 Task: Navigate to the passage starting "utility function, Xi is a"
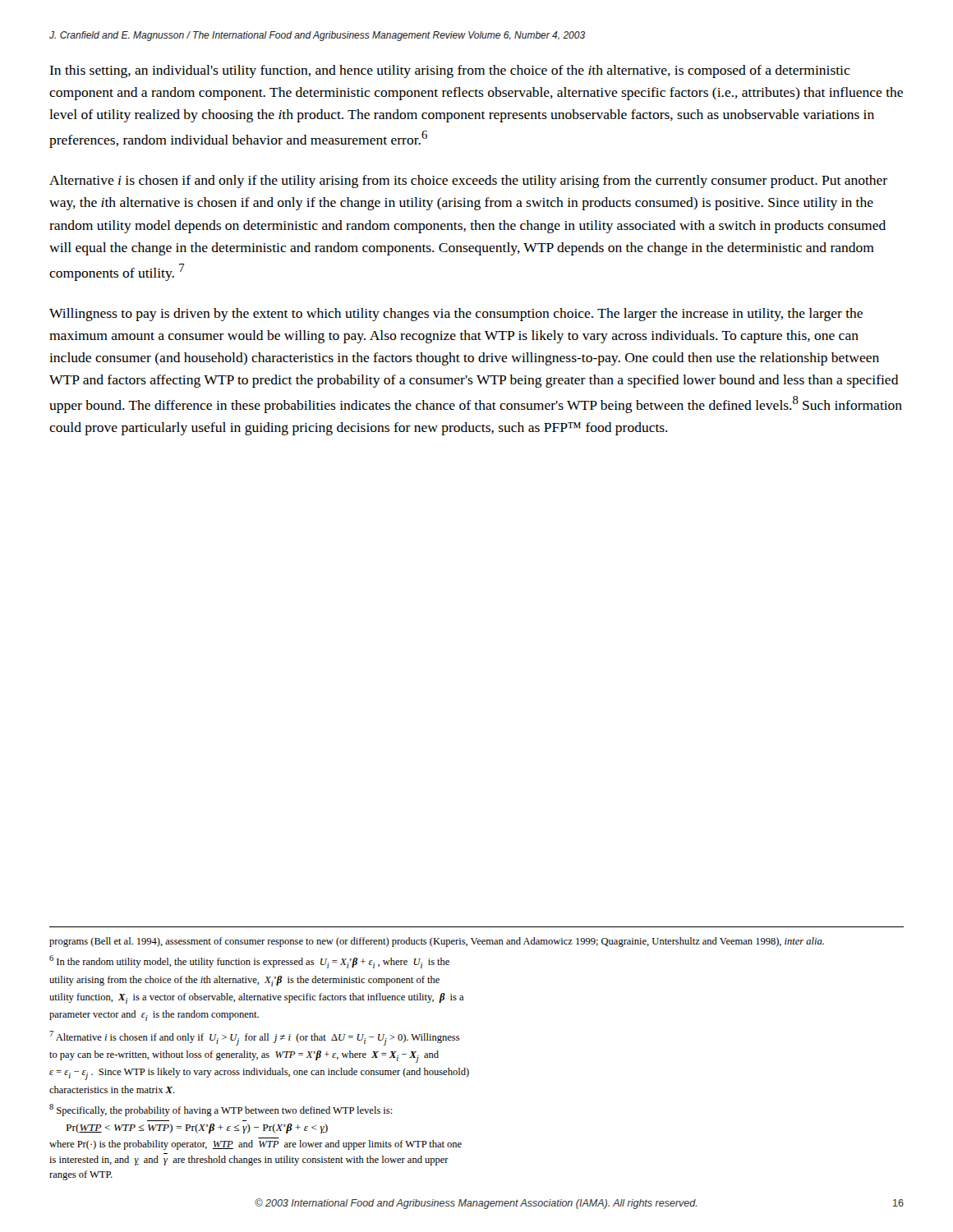[257, 998]
